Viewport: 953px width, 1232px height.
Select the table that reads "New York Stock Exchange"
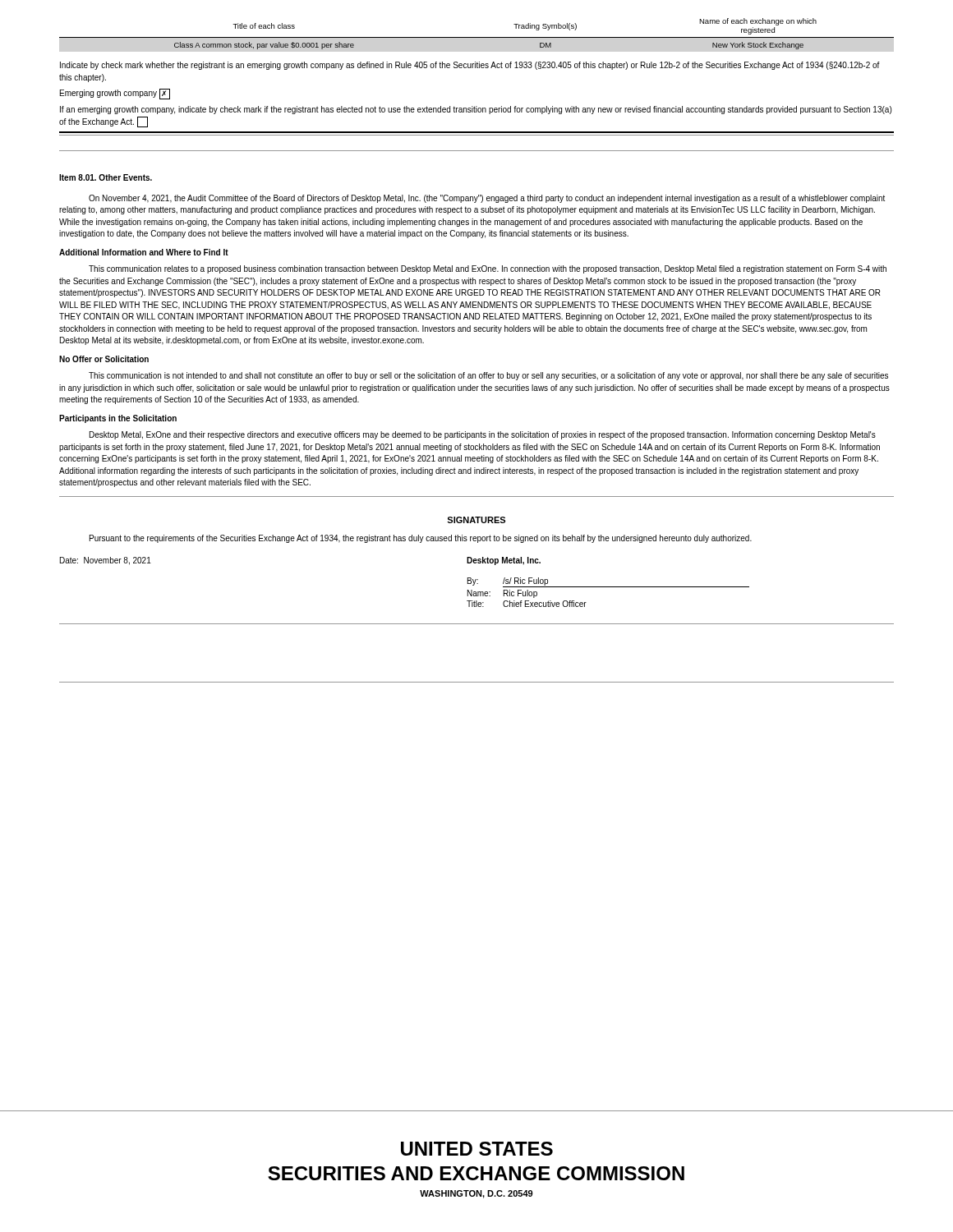tap(476, 33)
